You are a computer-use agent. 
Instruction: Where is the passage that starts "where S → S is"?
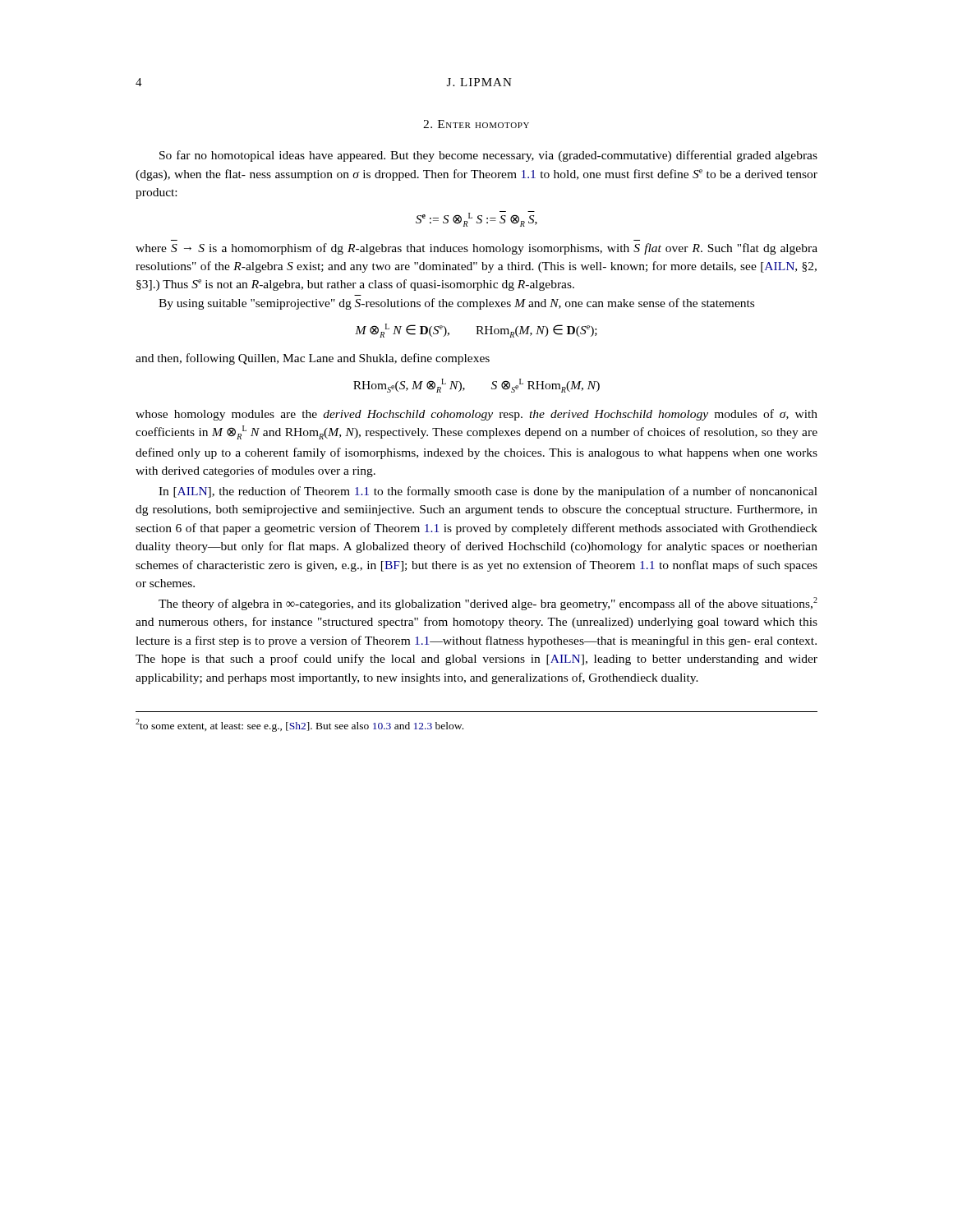point(476,266)
